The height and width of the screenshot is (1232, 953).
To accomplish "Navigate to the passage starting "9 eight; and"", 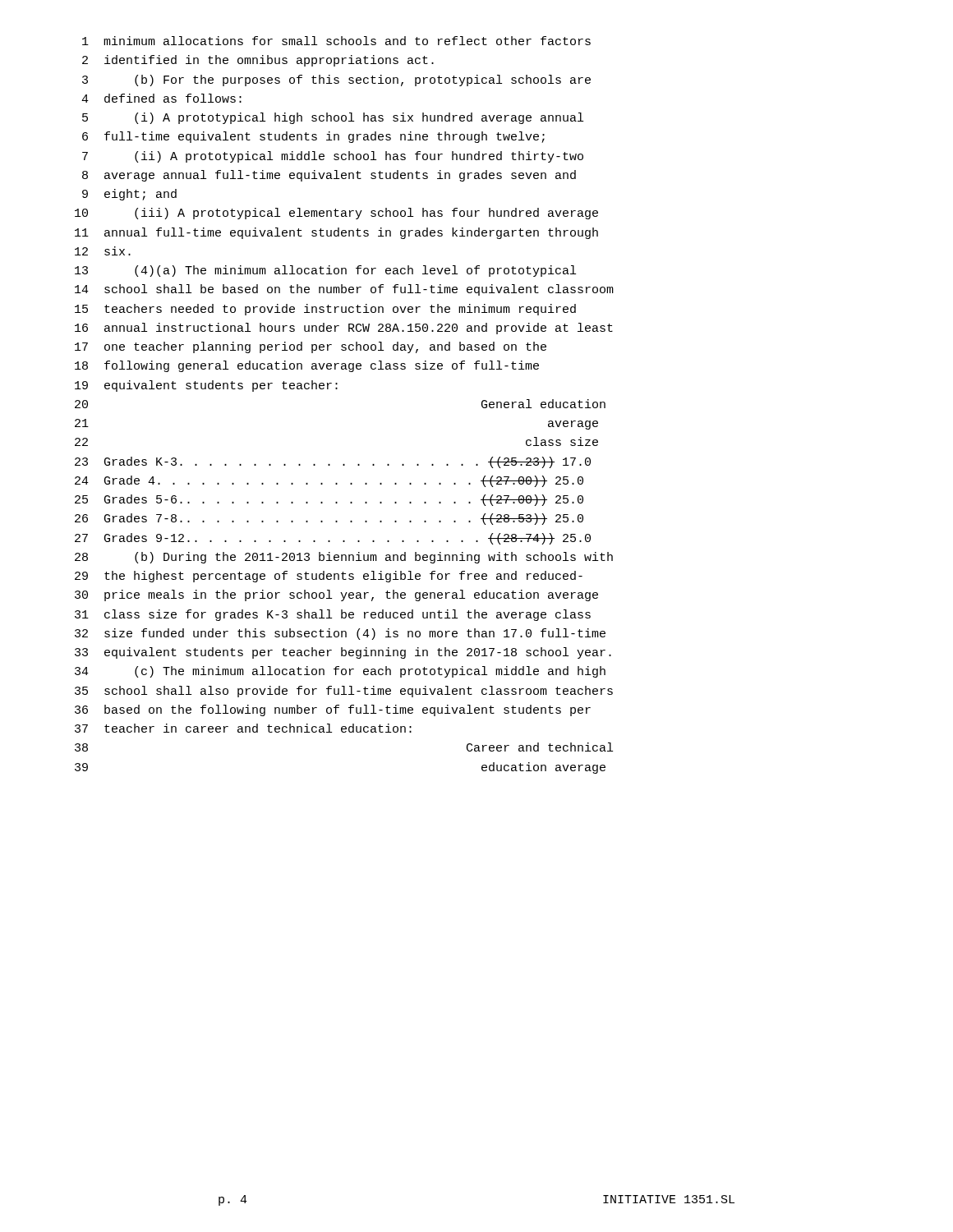I will [x=129, y=195].
